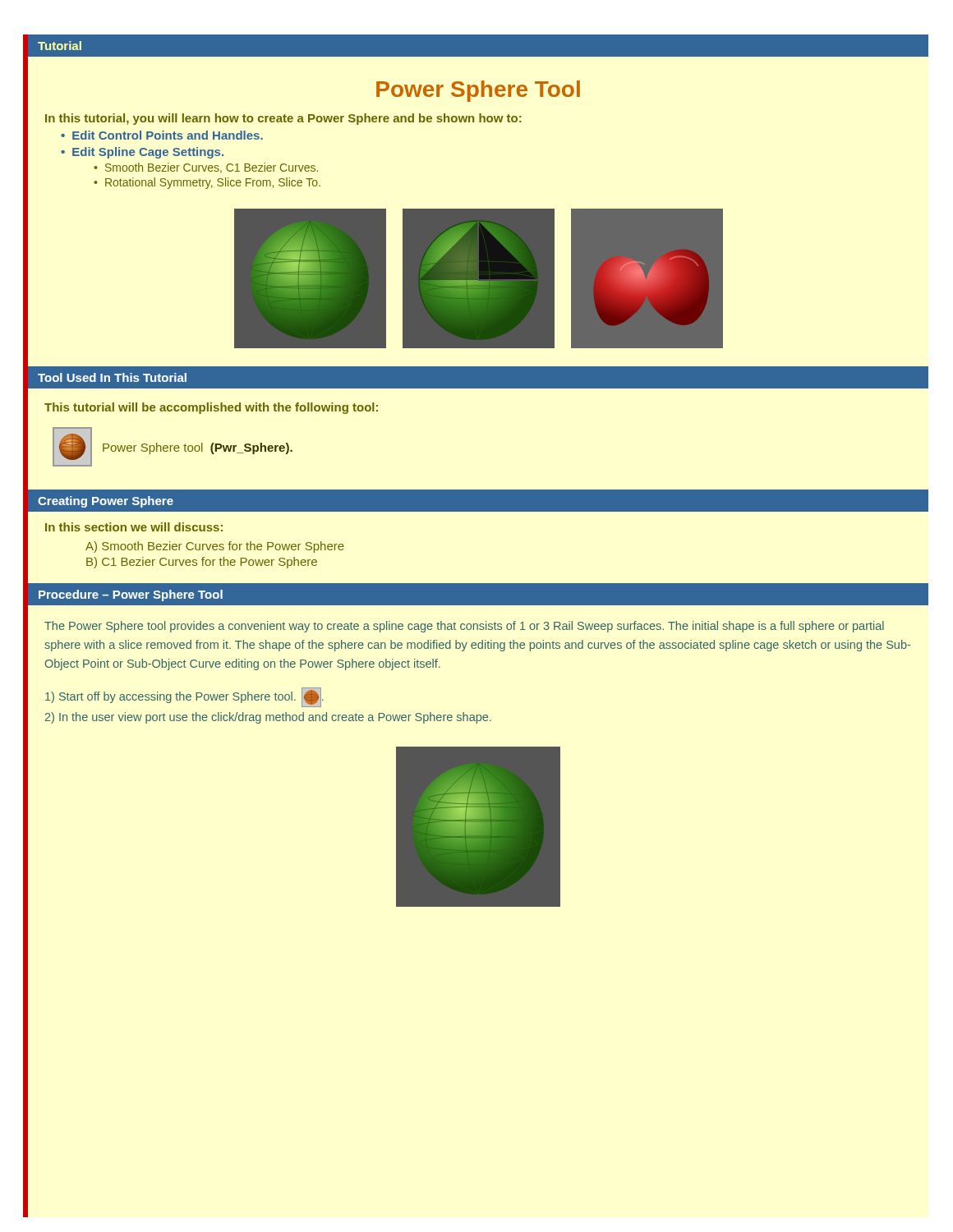The height and width of the screenshot is (1232, 953).
Task: Locate the text block with the text "The Power Sphere tool"
Action: click(x=478, y=645)
